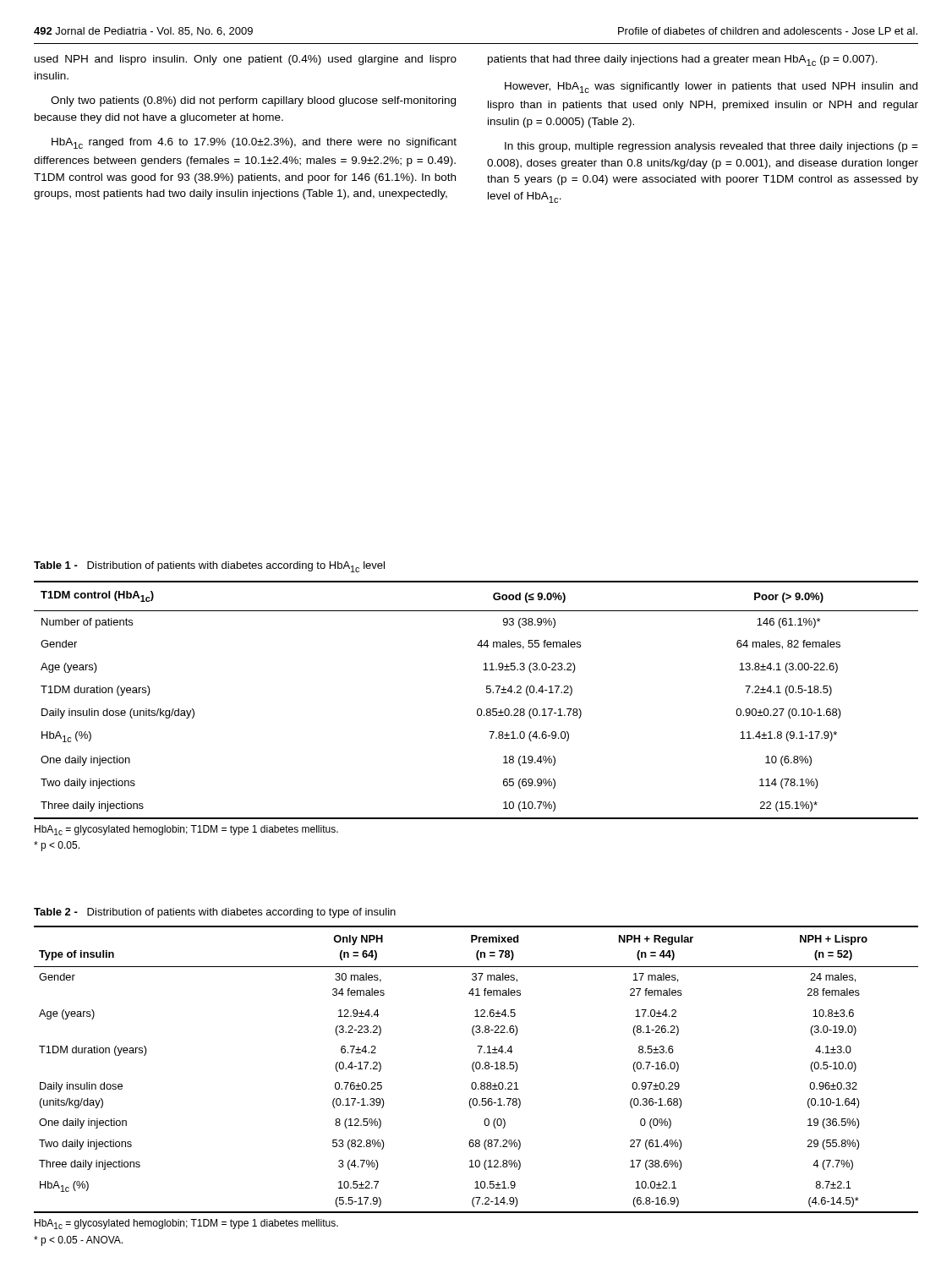Screen dimensions: 1268x952
Task: Navigate to the block starting "HbA1c ranged from 4.6 to 17.9% (10.0±2.3%),"
Action: tap(245, 168)
